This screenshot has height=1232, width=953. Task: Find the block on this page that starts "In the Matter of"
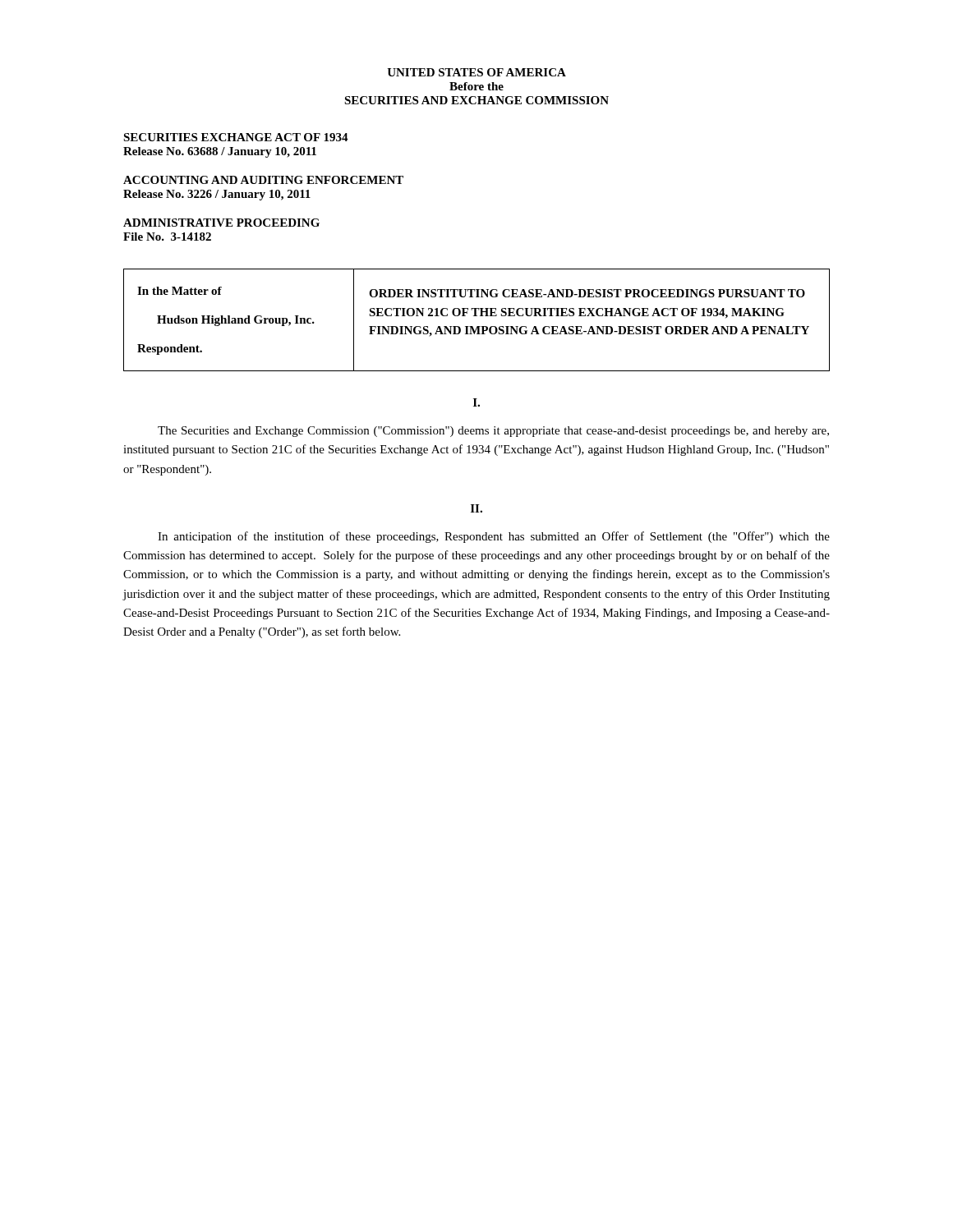[x=239, y=320]
